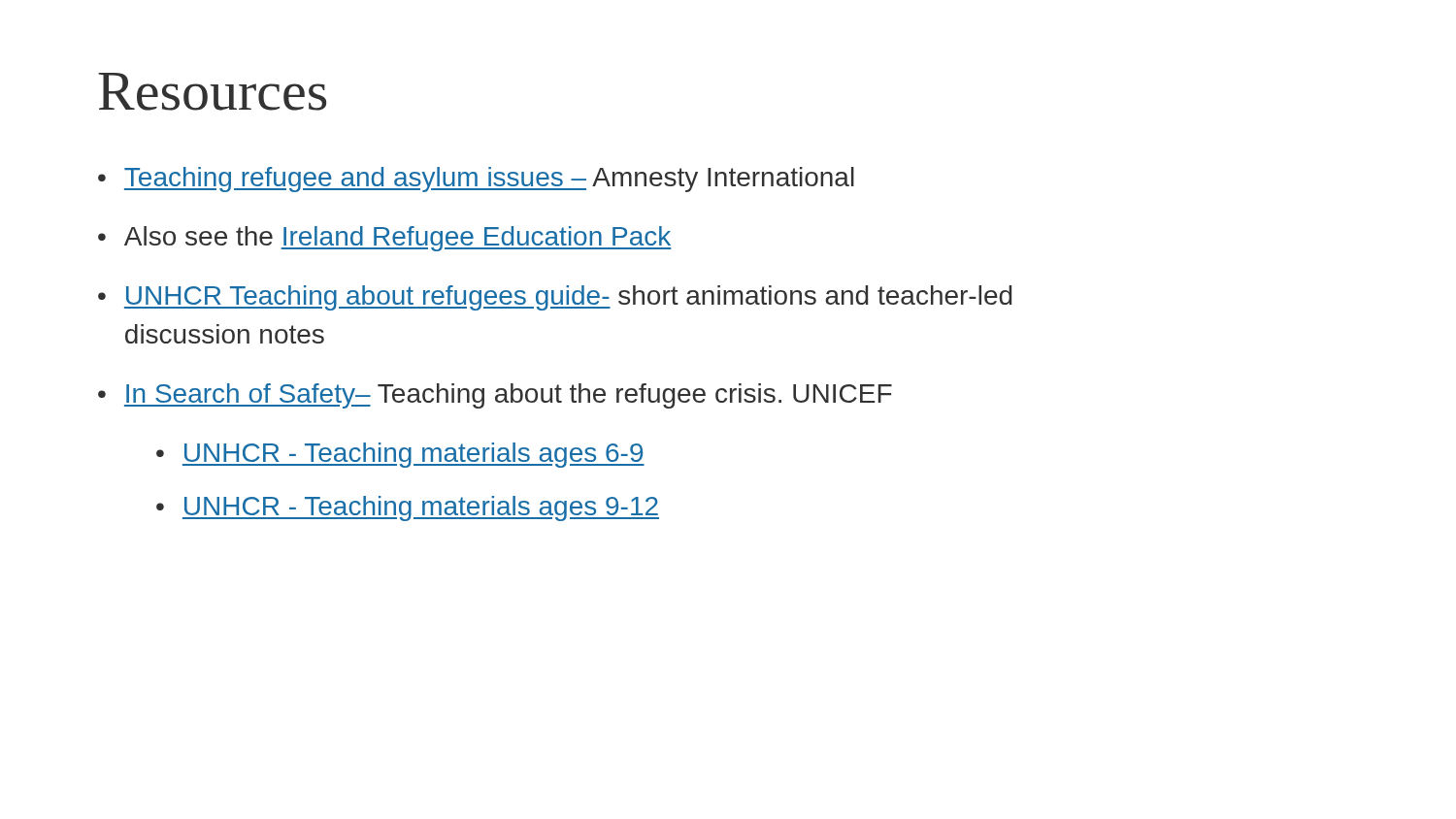Viewport: 1456px width, 819px height.
Task: Find the block starting "• In Search of"
Action: click(x=495, y=393)
